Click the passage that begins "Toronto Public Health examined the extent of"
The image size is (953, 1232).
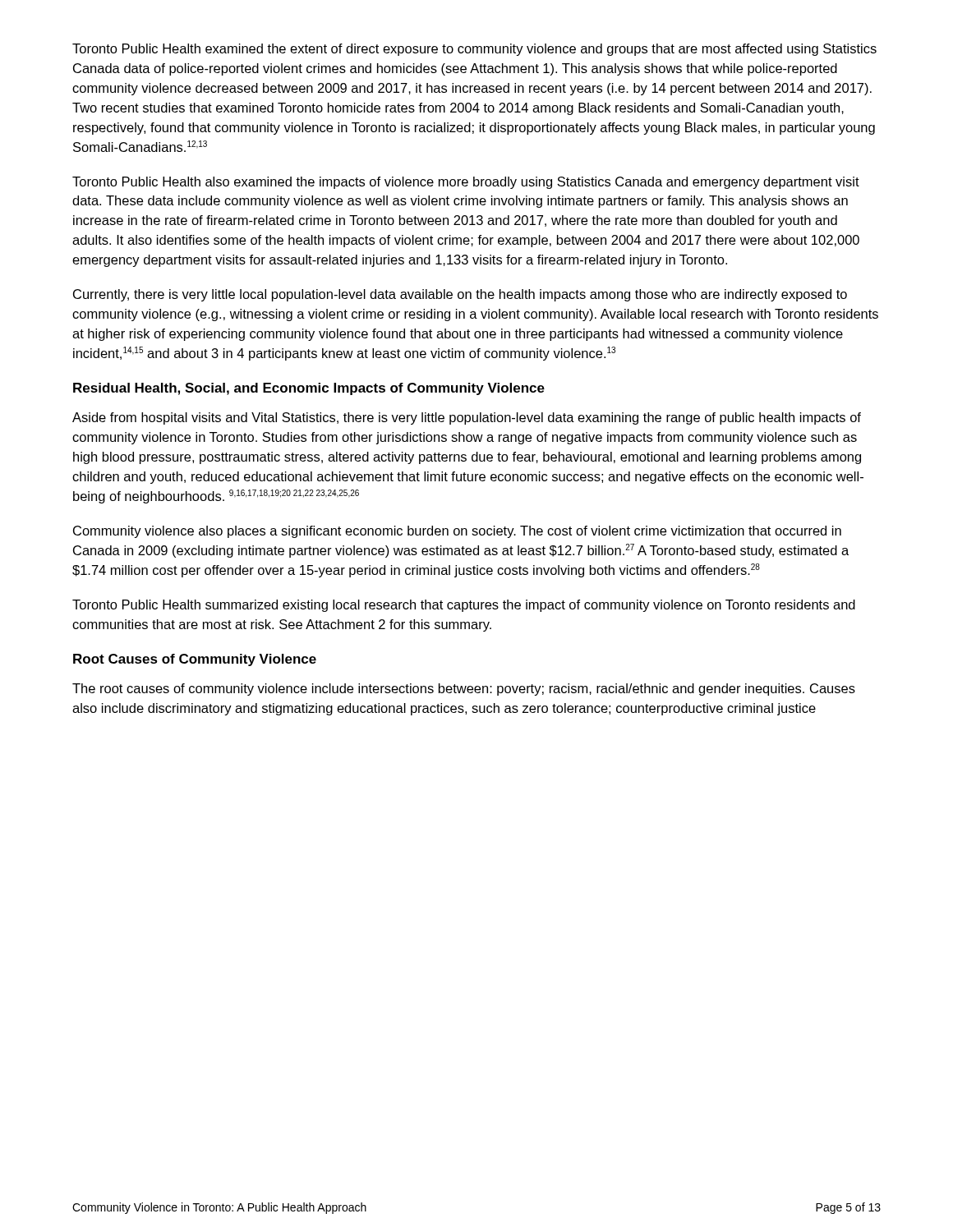click(475, 98)
